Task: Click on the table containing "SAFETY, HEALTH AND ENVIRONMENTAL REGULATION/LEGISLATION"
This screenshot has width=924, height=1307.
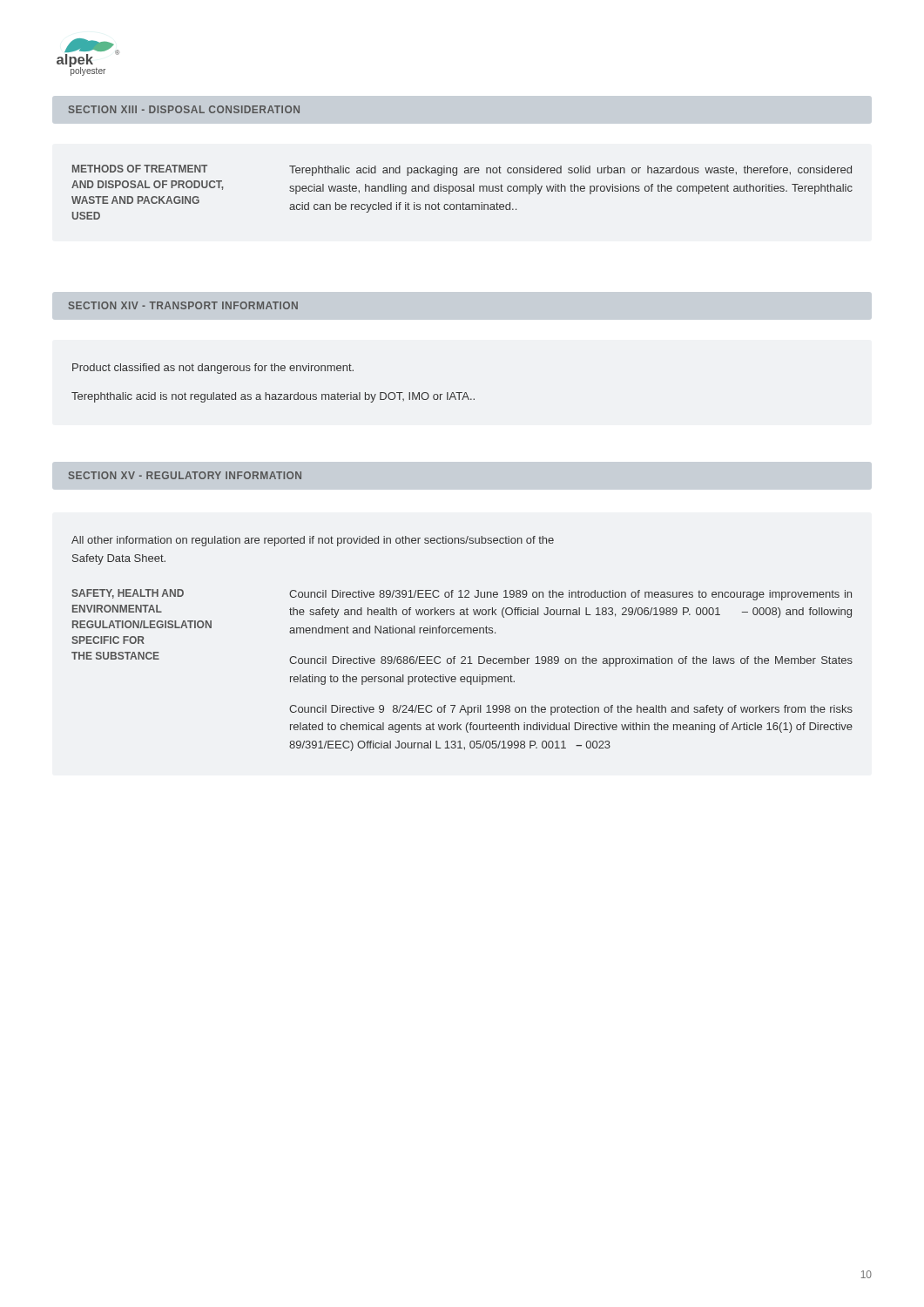Action: 462,670
